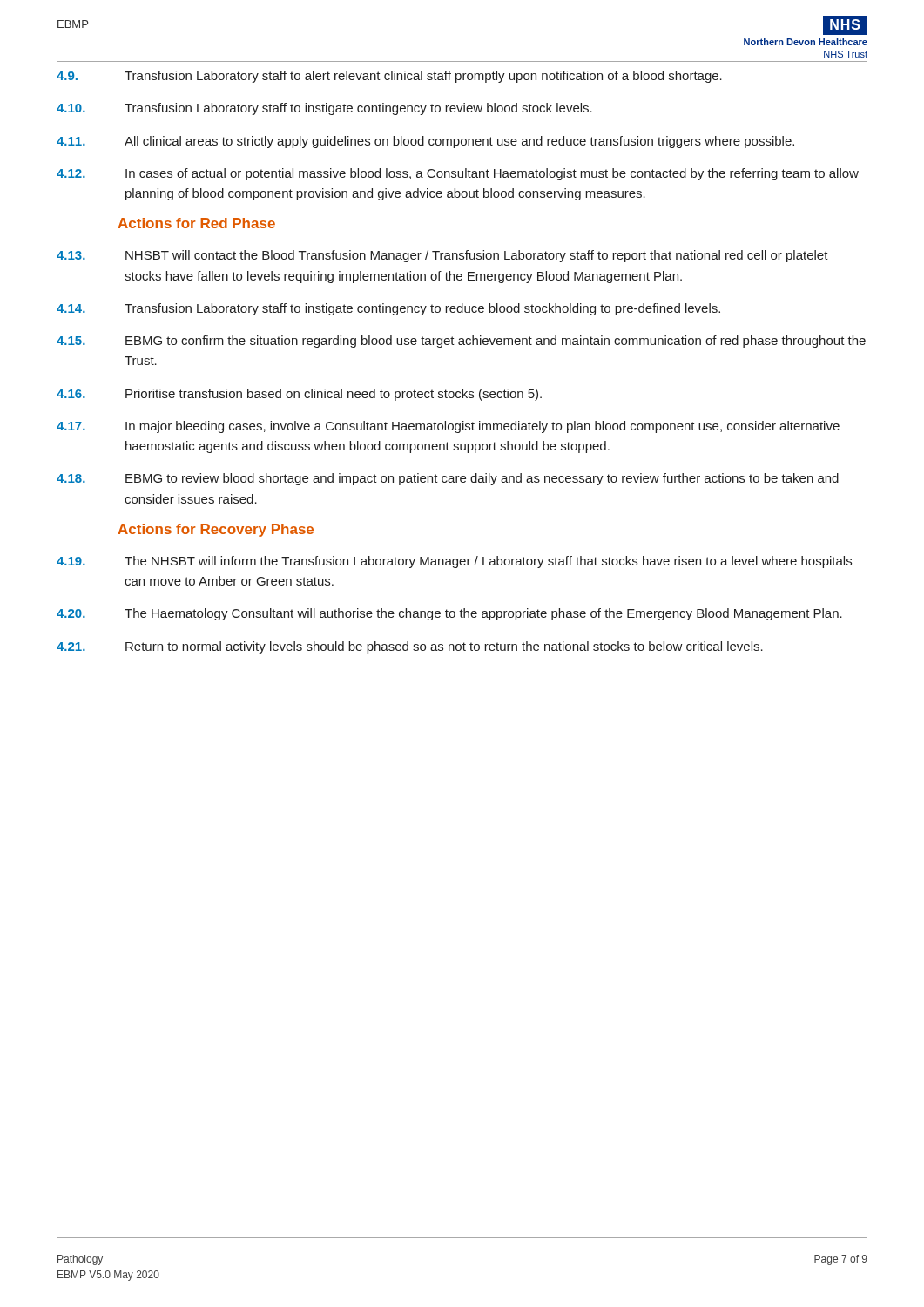Click on the list item with the text "4.17. In major bleeding cases,"

point(462,436)
